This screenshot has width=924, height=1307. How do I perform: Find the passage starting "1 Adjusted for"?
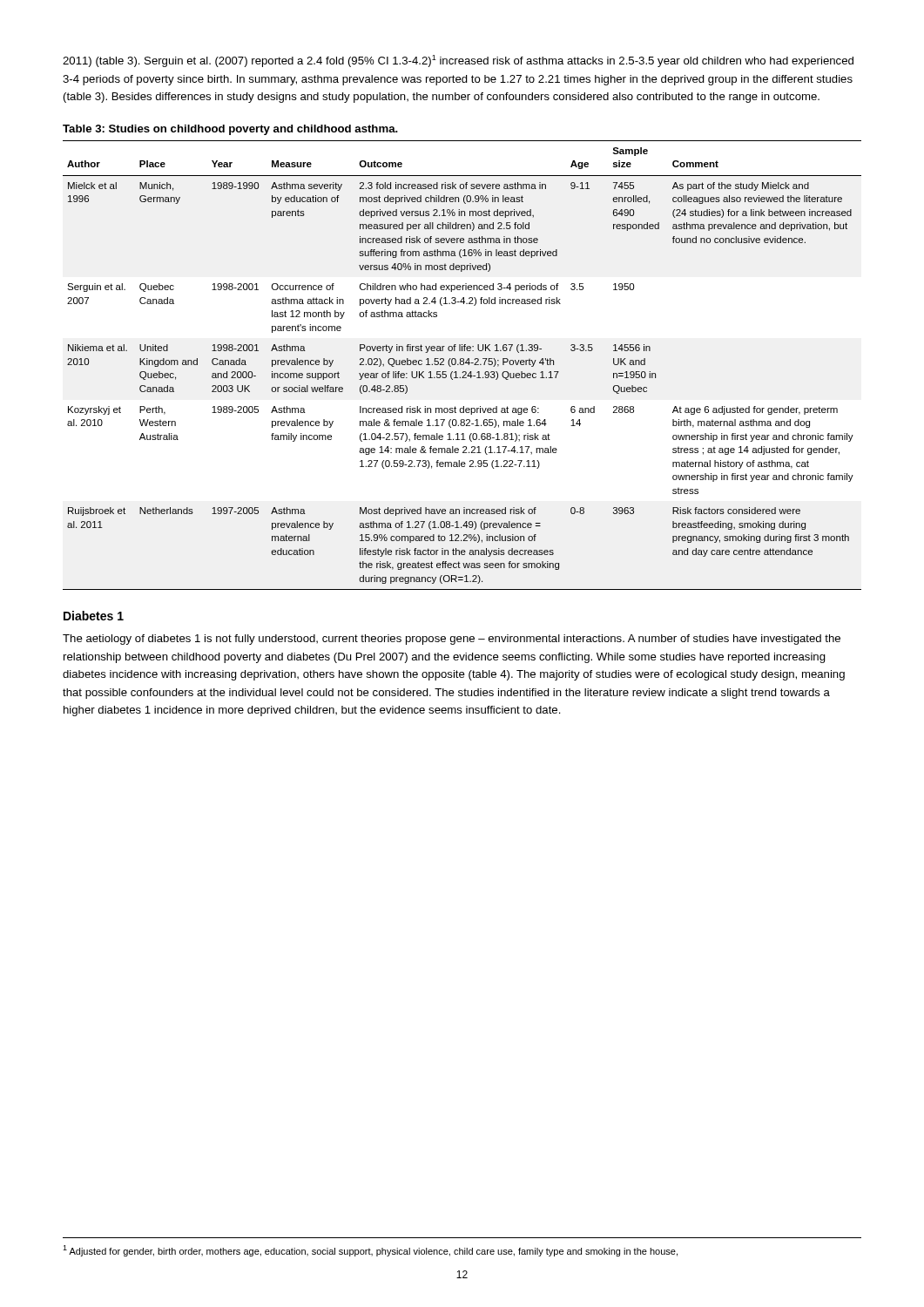[x=371, y=1250]
